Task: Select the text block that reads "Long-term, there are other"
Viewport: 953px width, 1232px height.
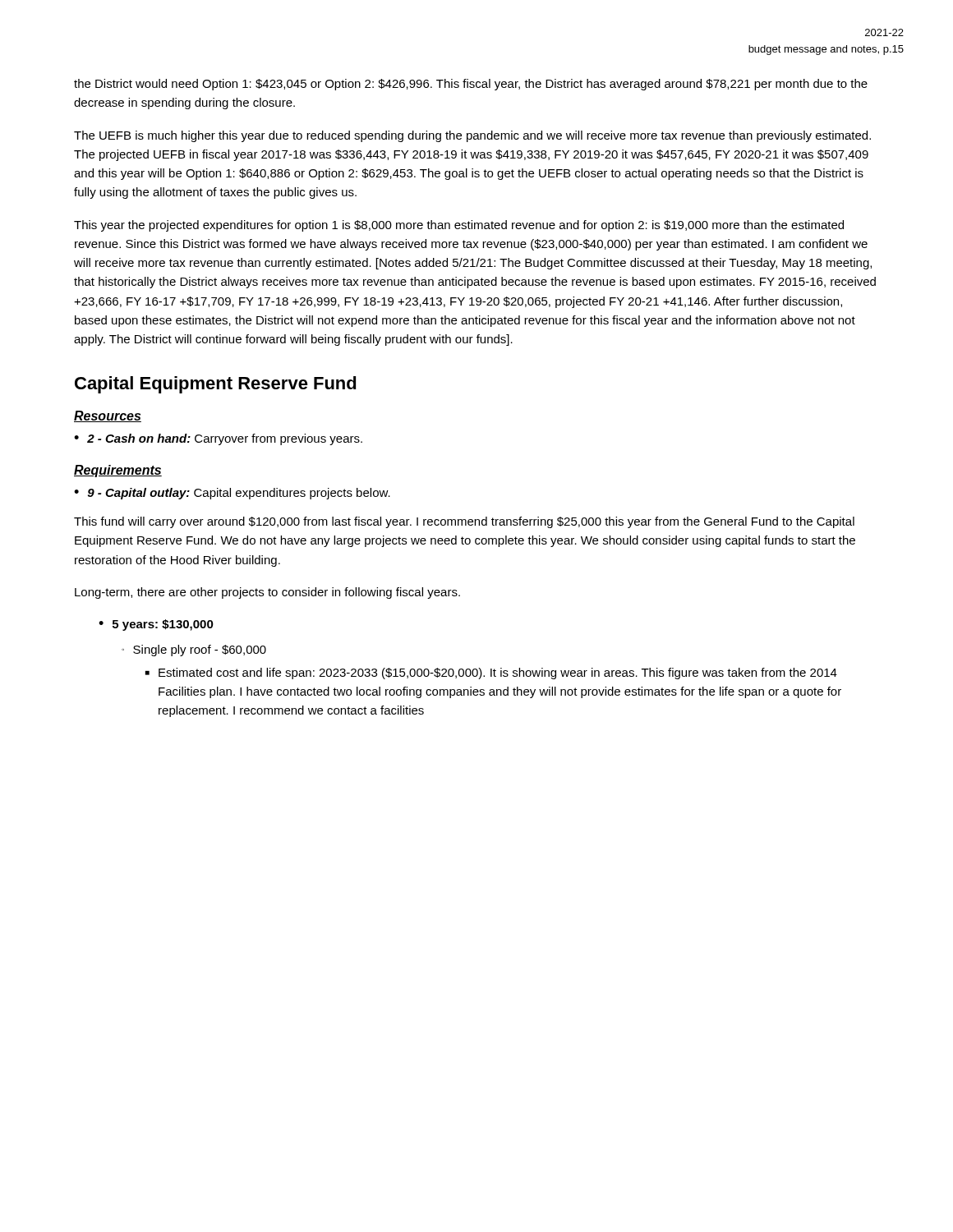Action: [x=267, y=592]
